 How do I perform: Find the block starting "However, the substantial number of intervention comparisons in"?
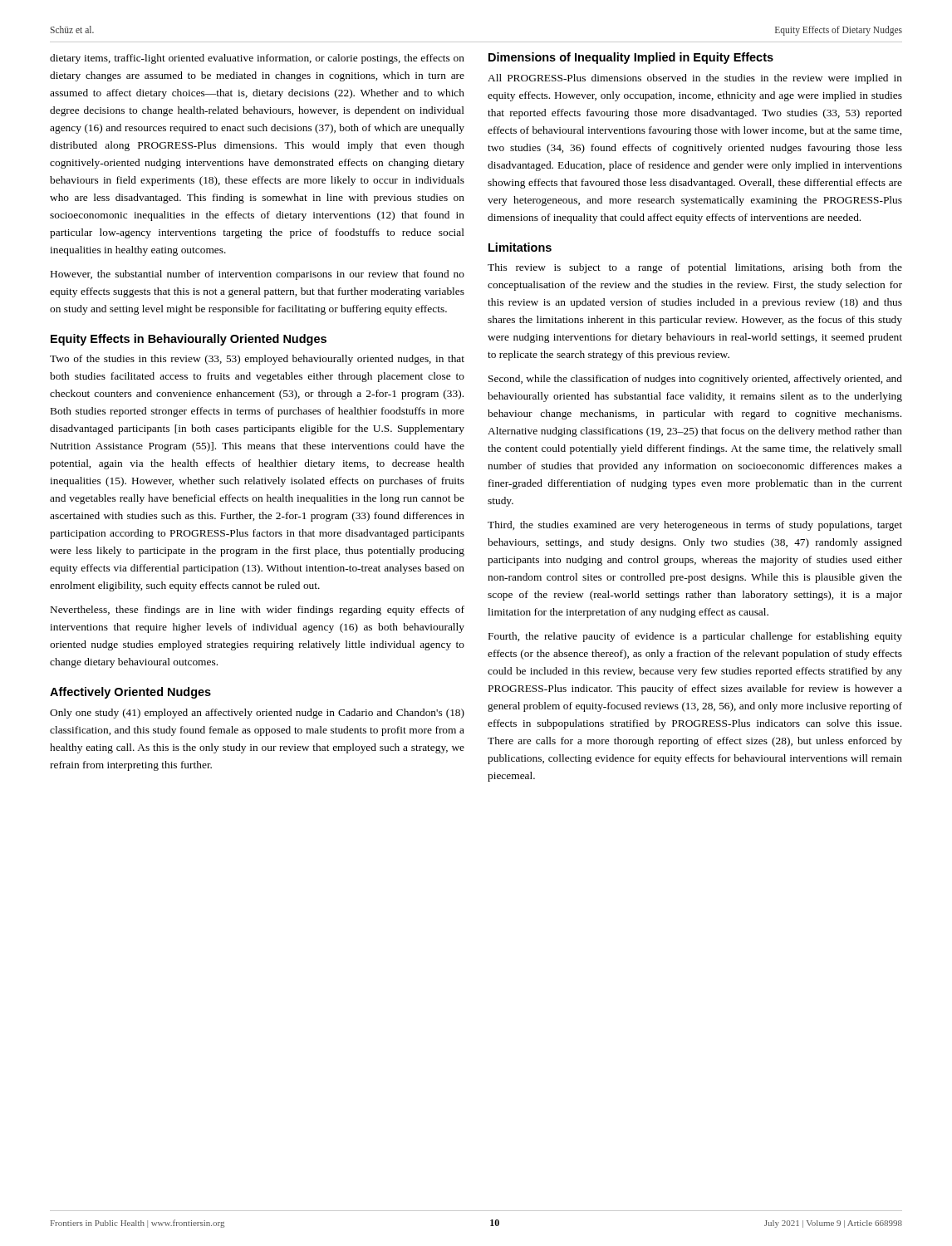[257, 292]
